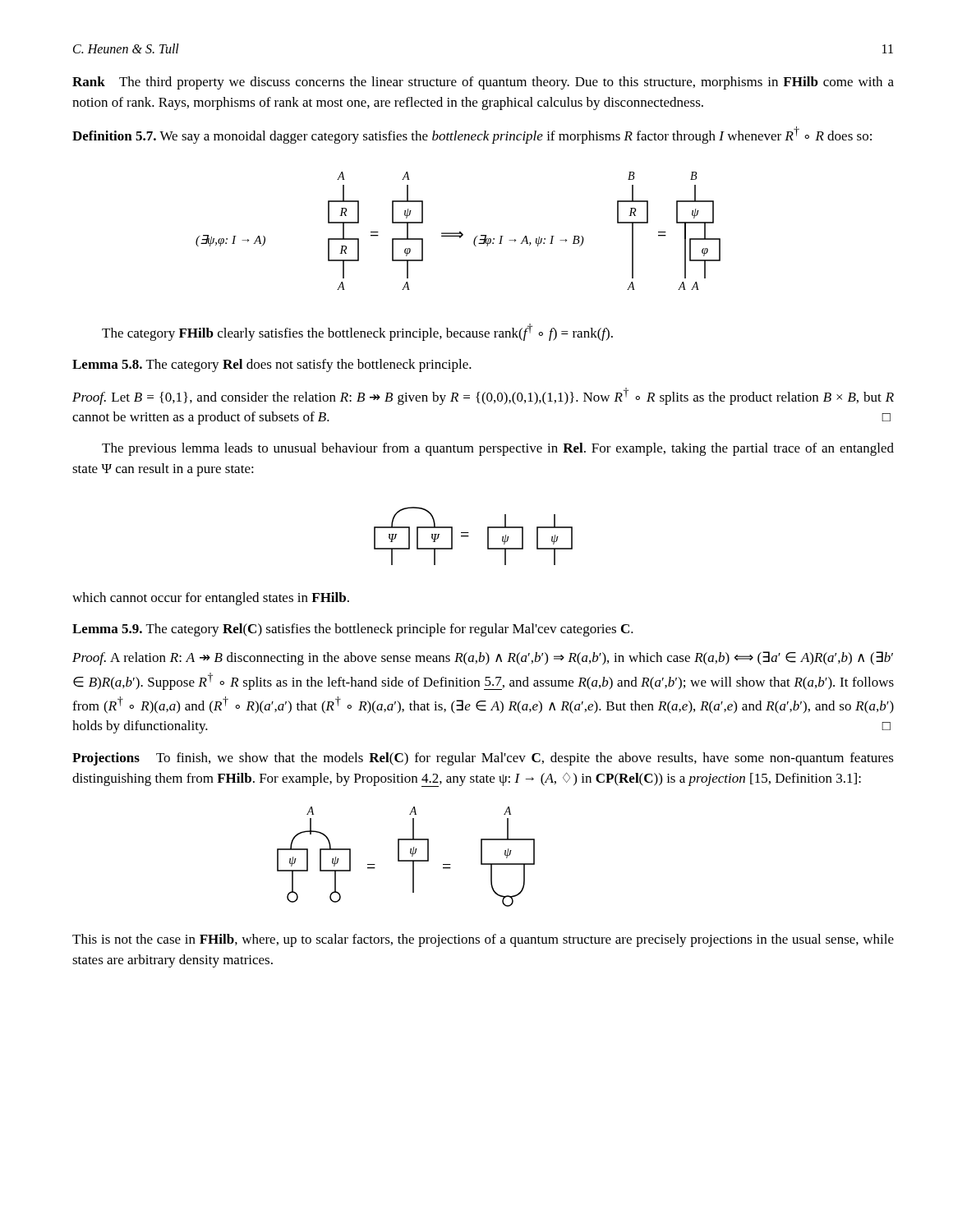Find the text block with the text "Lemma 5.8. The category Rel does not satisfy"
953x1232 pixels.
(x=272, y=364)
